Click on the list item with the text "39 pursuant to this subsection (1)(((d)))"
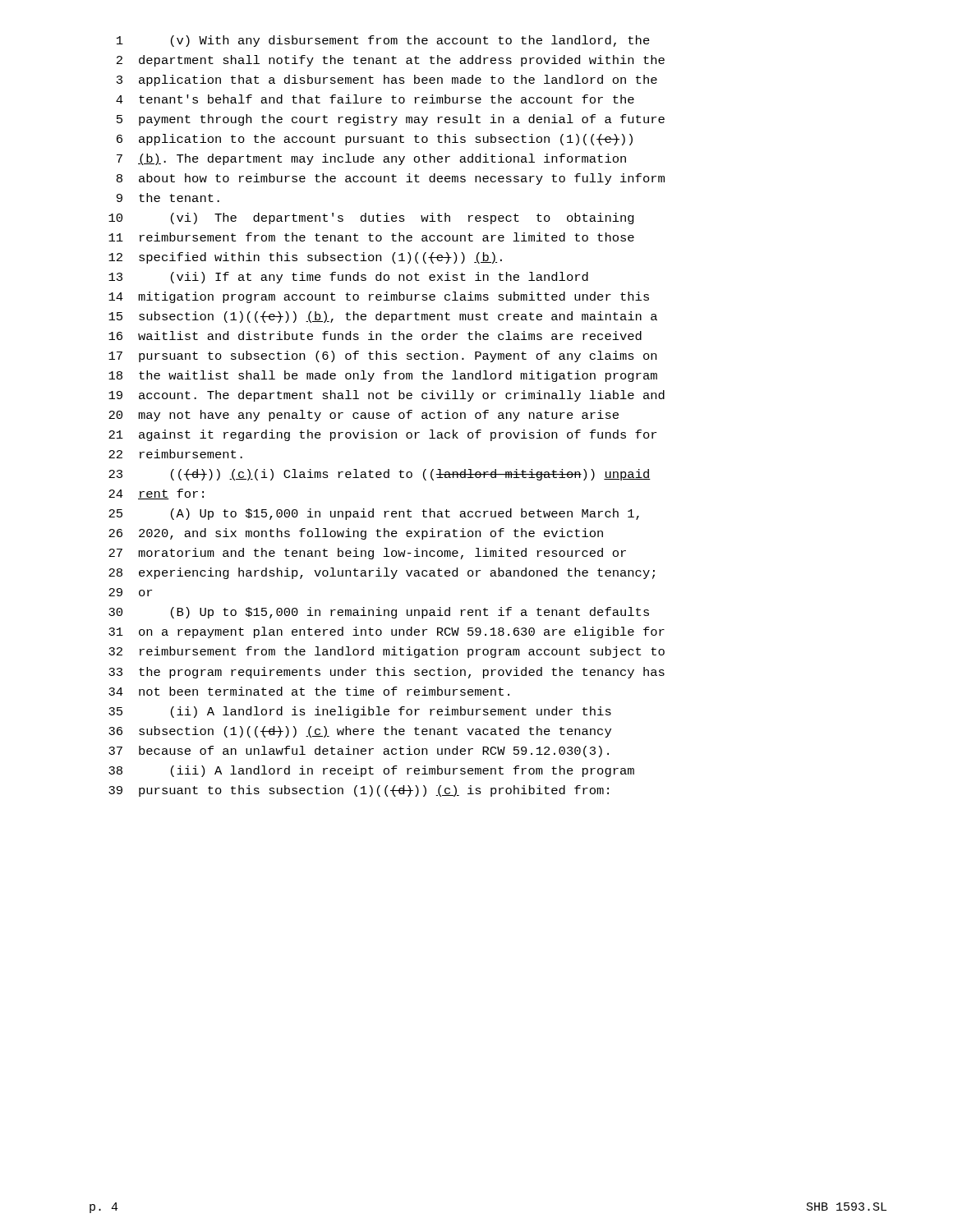This screenshot has width=953, height=1232. click(488, 791)
